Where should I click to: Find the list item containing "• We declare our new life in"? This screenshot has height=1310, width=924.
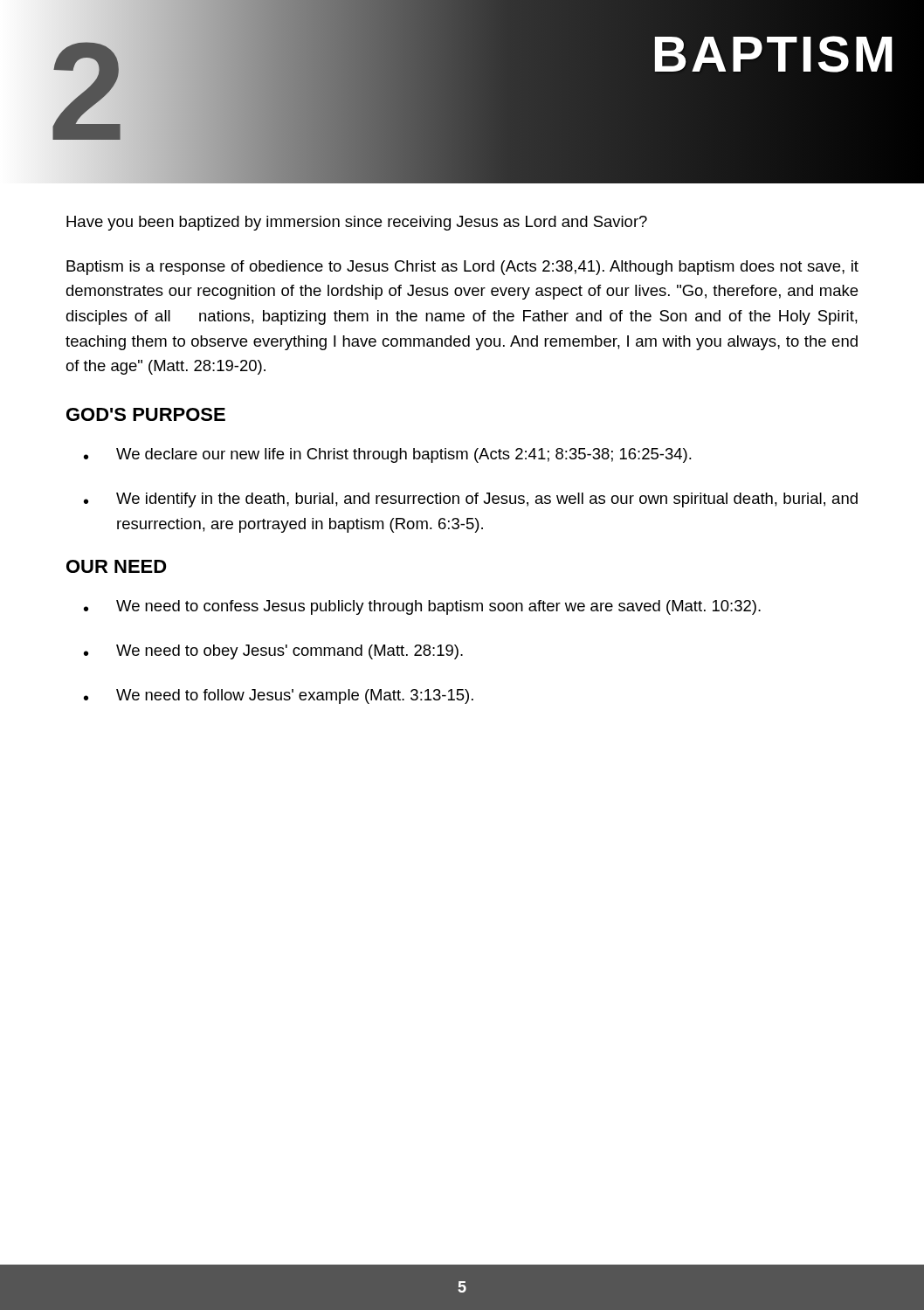[471, 456]
